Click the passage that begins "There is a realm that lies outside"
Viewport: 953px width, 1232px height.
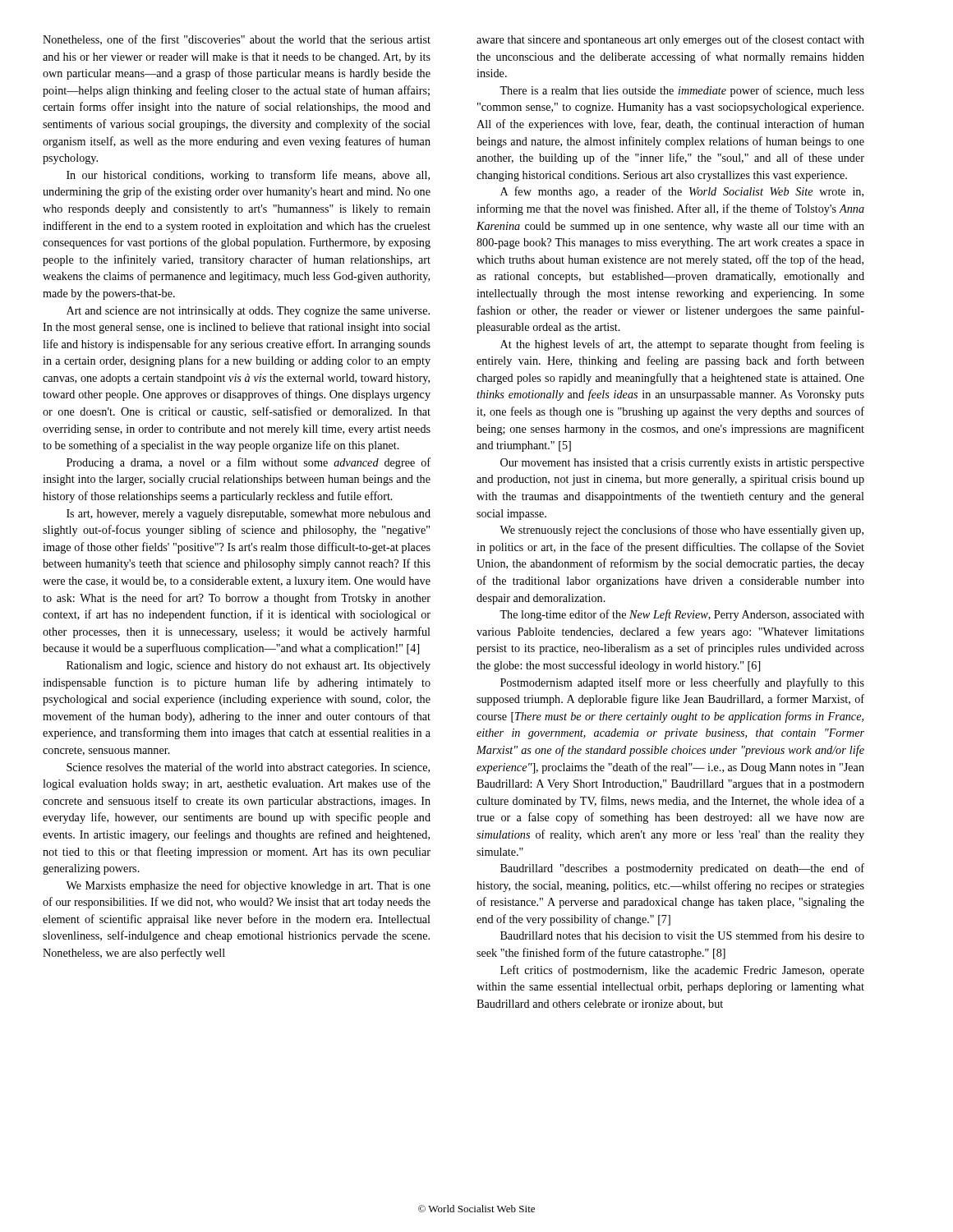(670, 133)
